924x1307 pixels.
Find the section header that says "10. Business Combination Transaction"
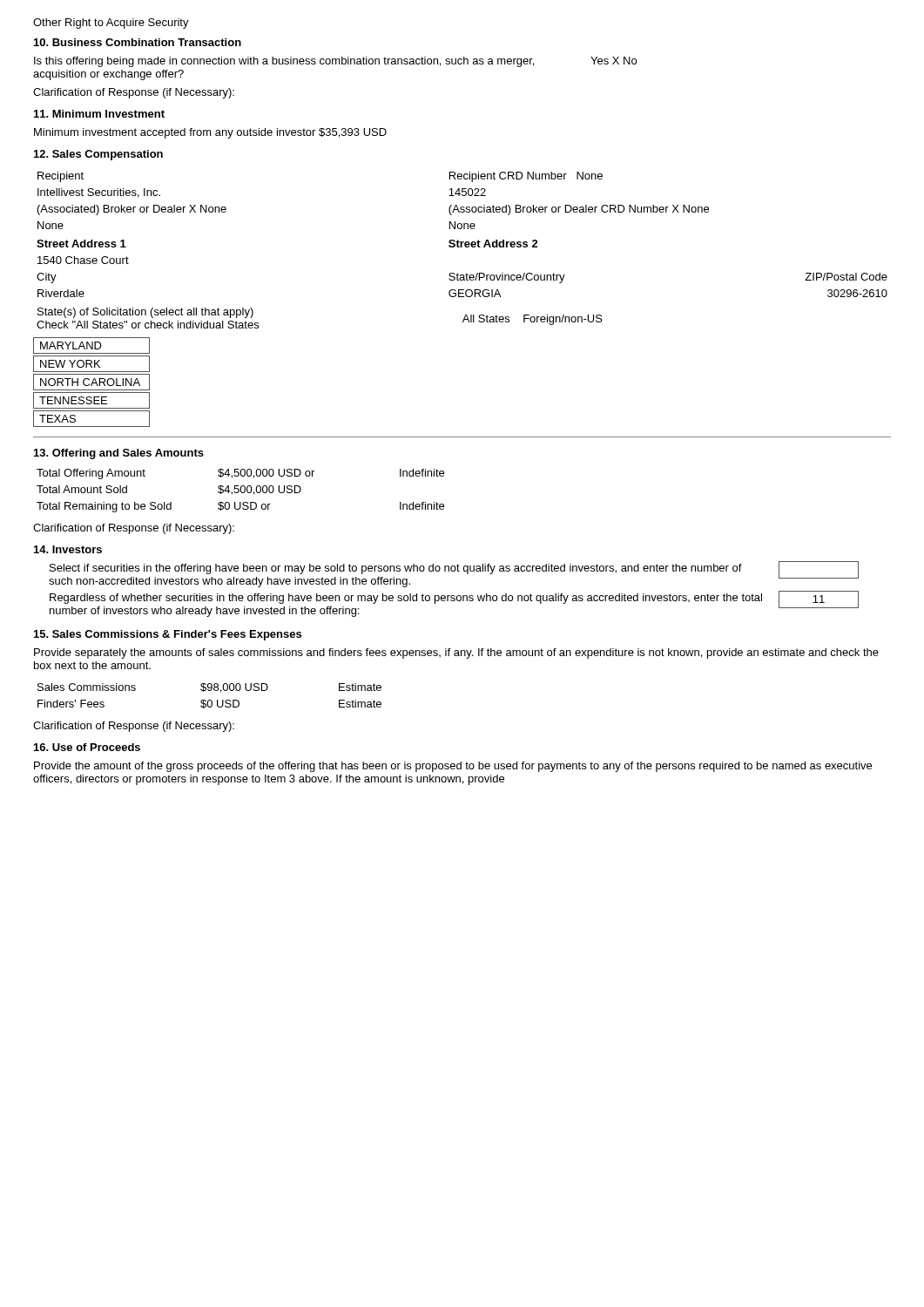pyautogui.click(x=137, y=42)
